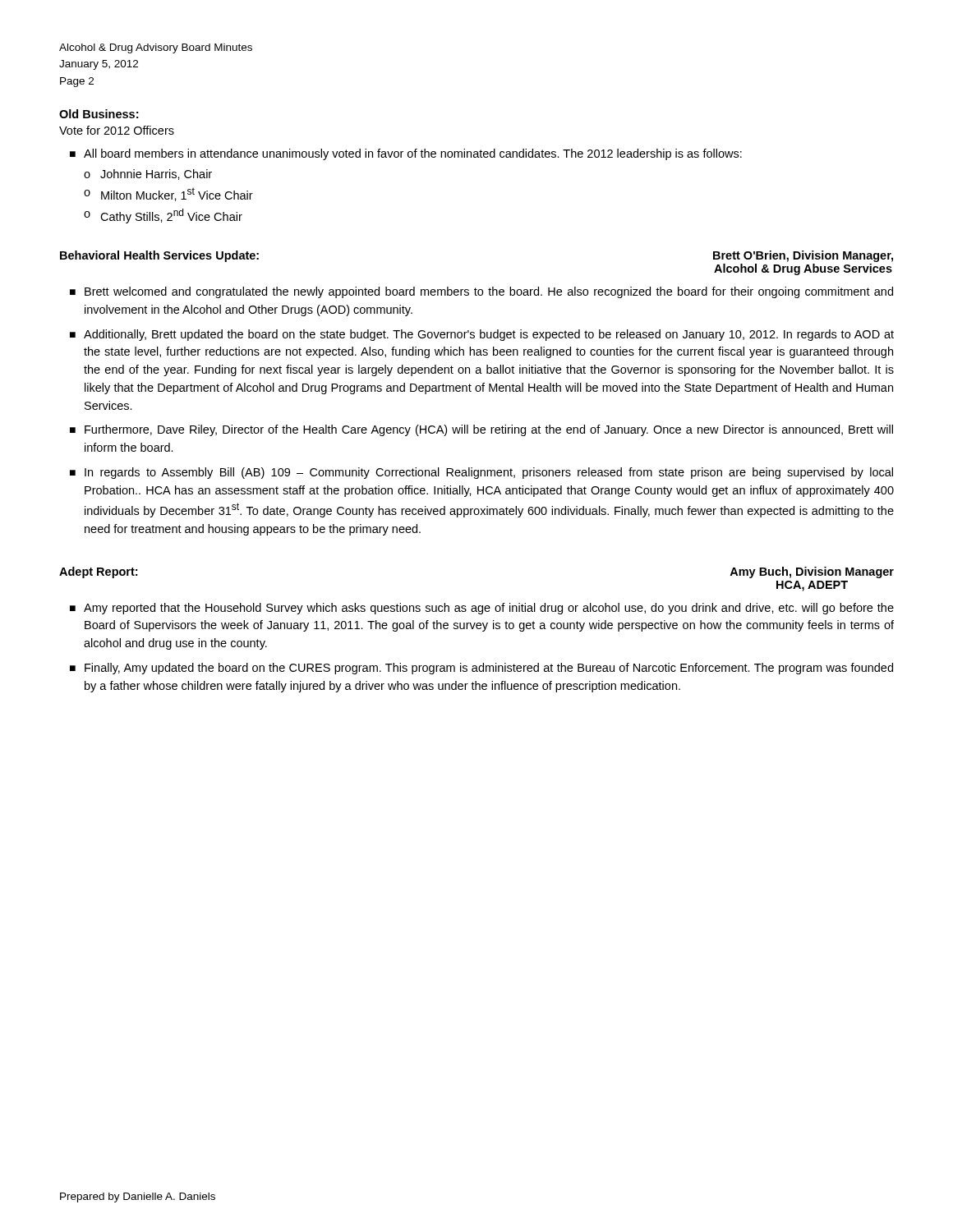Select the region starting "■ Furthermore, Dave Riley, Director"
The height and width of the screenshot is (1232, 953).
point(481,440)
